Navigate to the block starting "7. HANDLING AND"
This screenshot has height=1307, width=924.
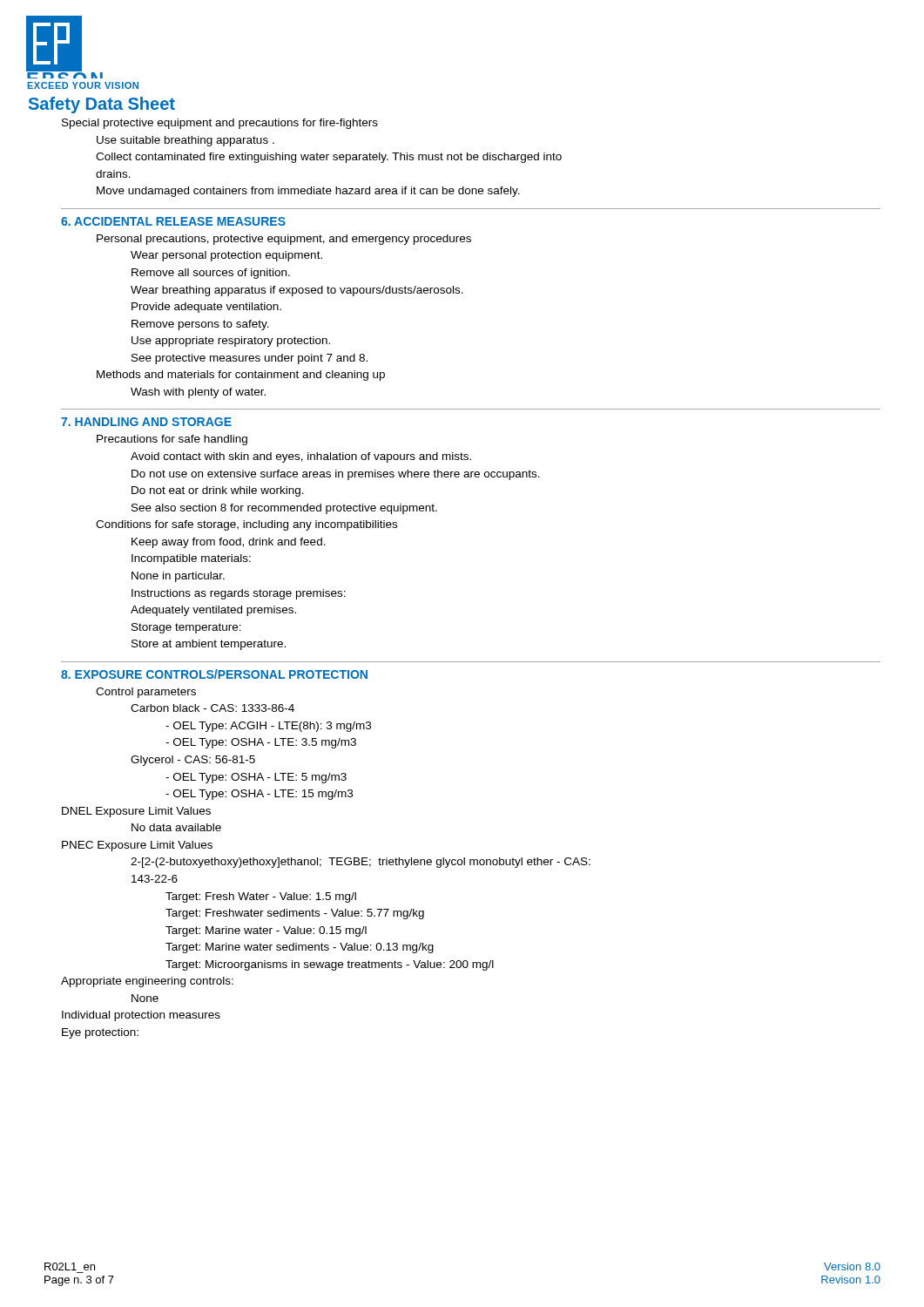click(146, 422)
